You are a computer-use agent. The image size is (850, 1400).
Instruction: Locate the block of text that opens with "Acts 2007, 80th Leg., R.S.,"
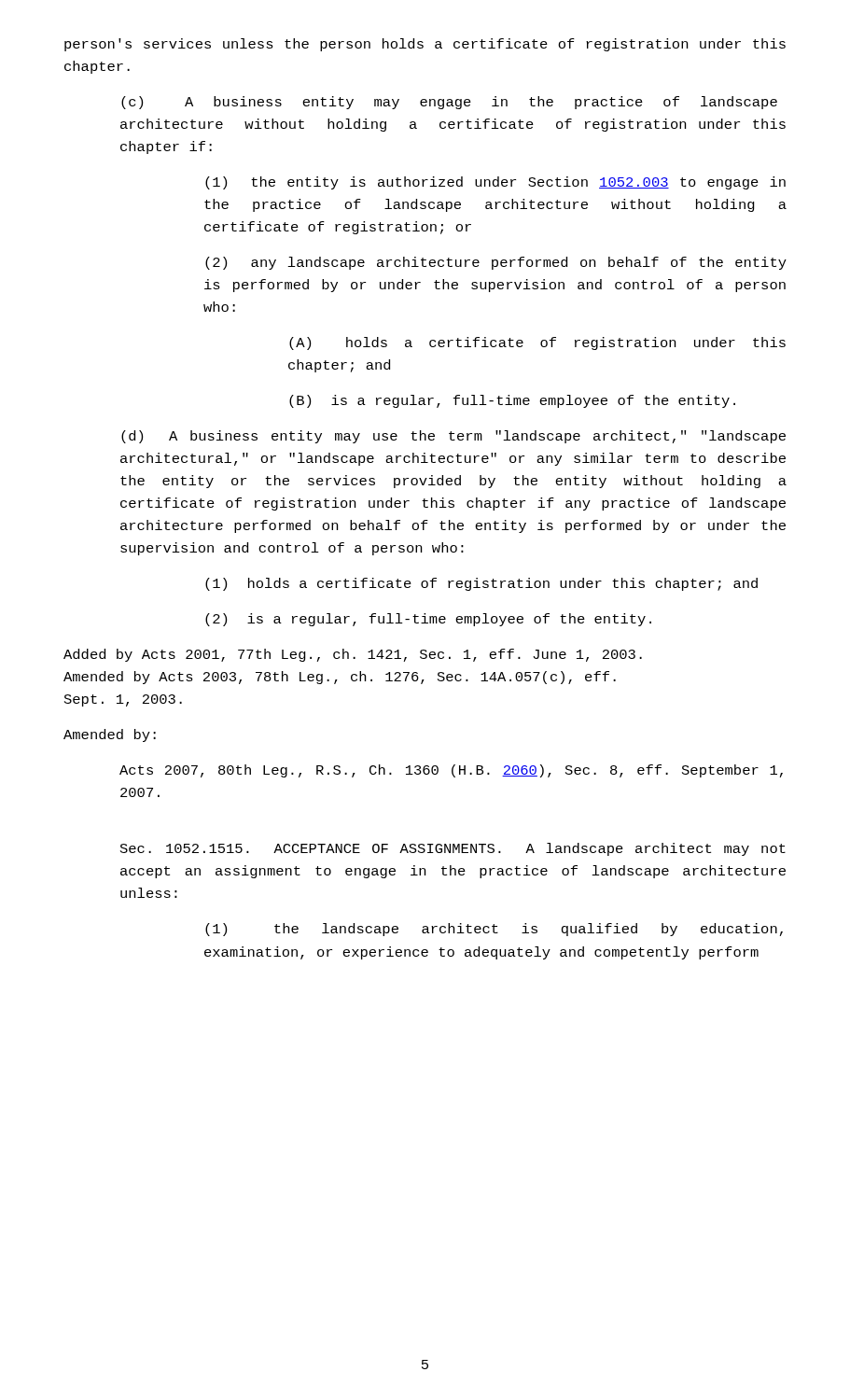pos(453,783)
